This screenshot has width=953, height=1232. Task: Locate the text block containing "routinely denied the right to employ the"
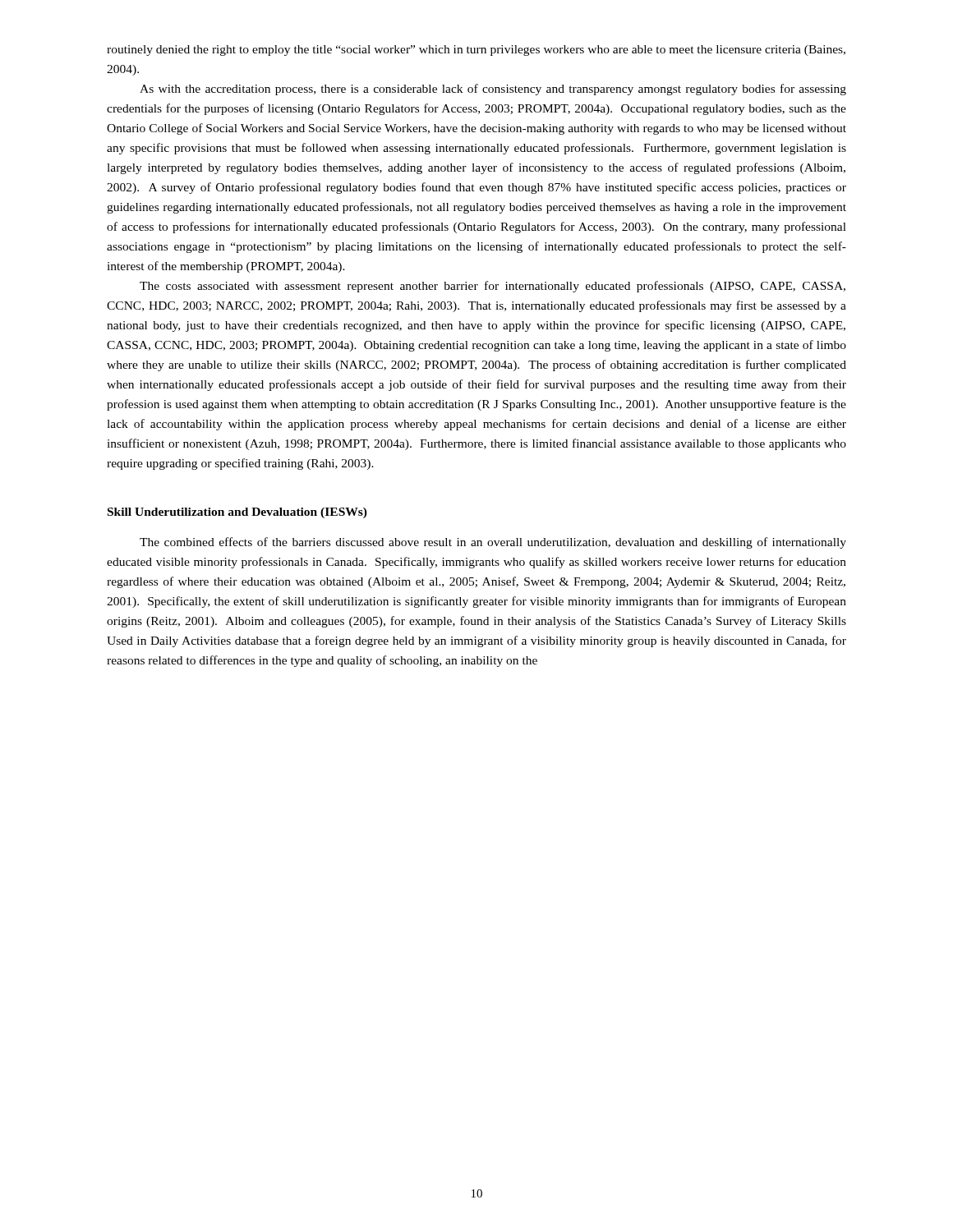476,59
